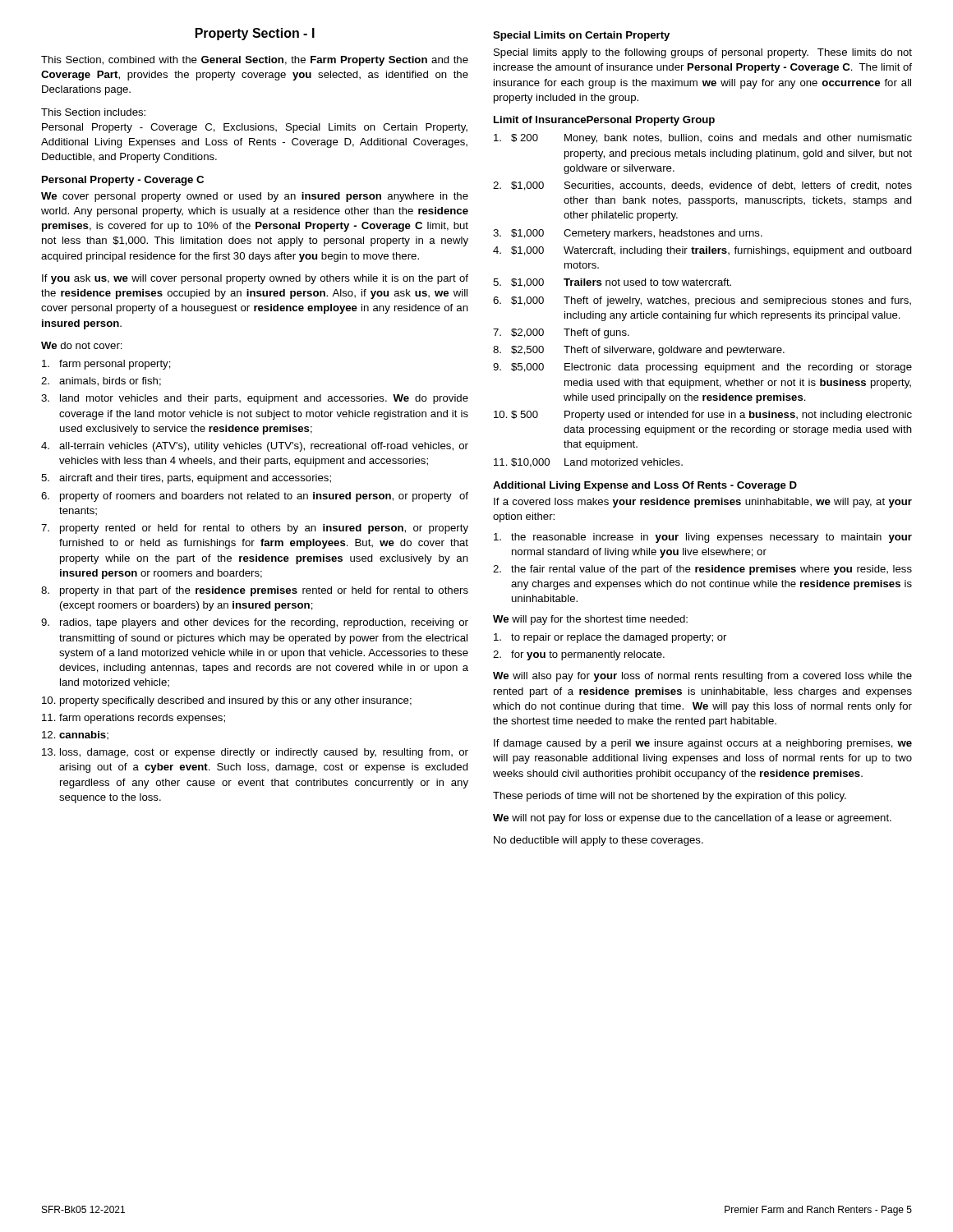
Task: Click the passage that begins "10. $ 500 Property used or"
Action: click(702, 430)
